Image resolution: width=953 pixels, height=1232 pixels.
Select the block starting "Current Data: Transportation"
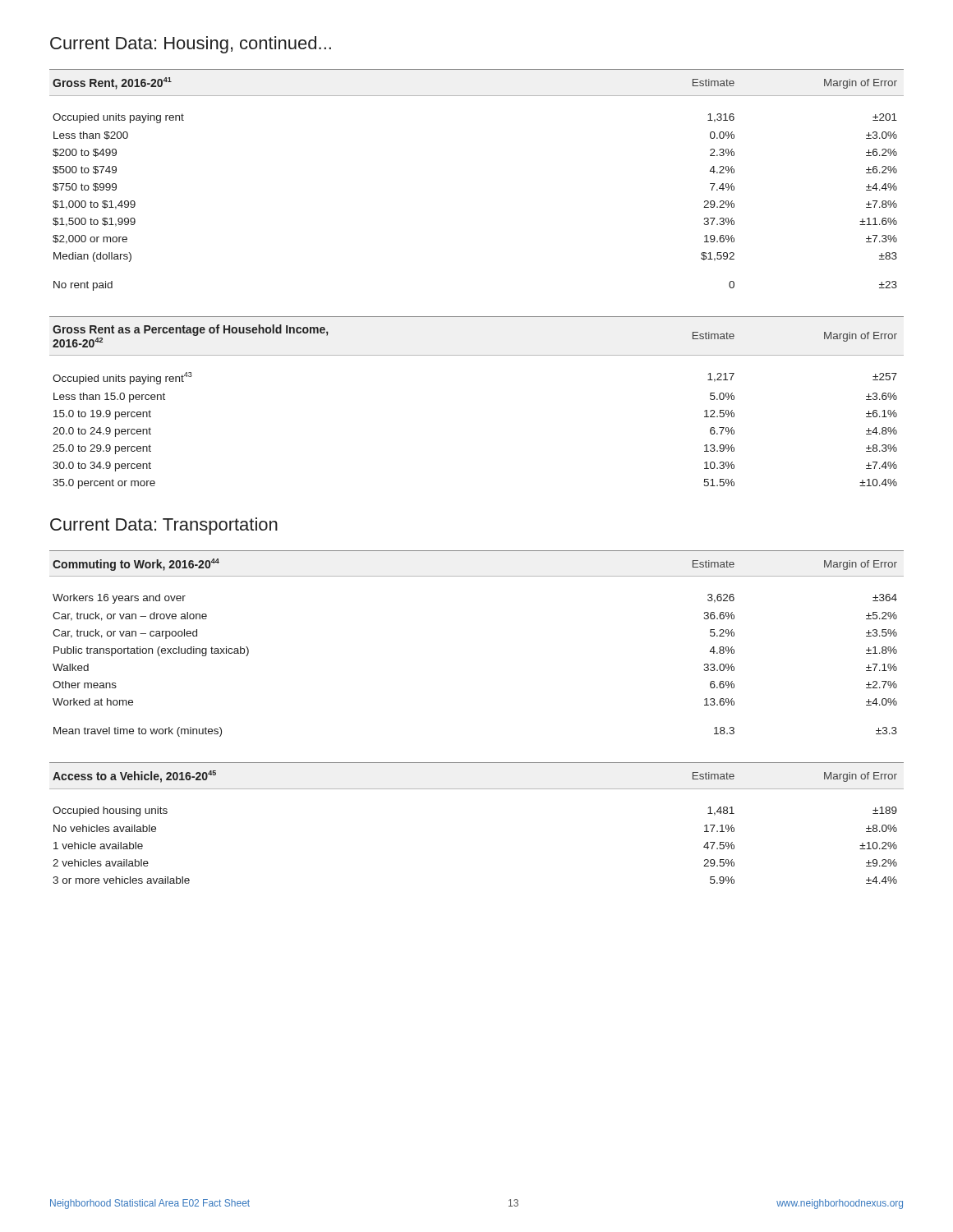[164, 524]
